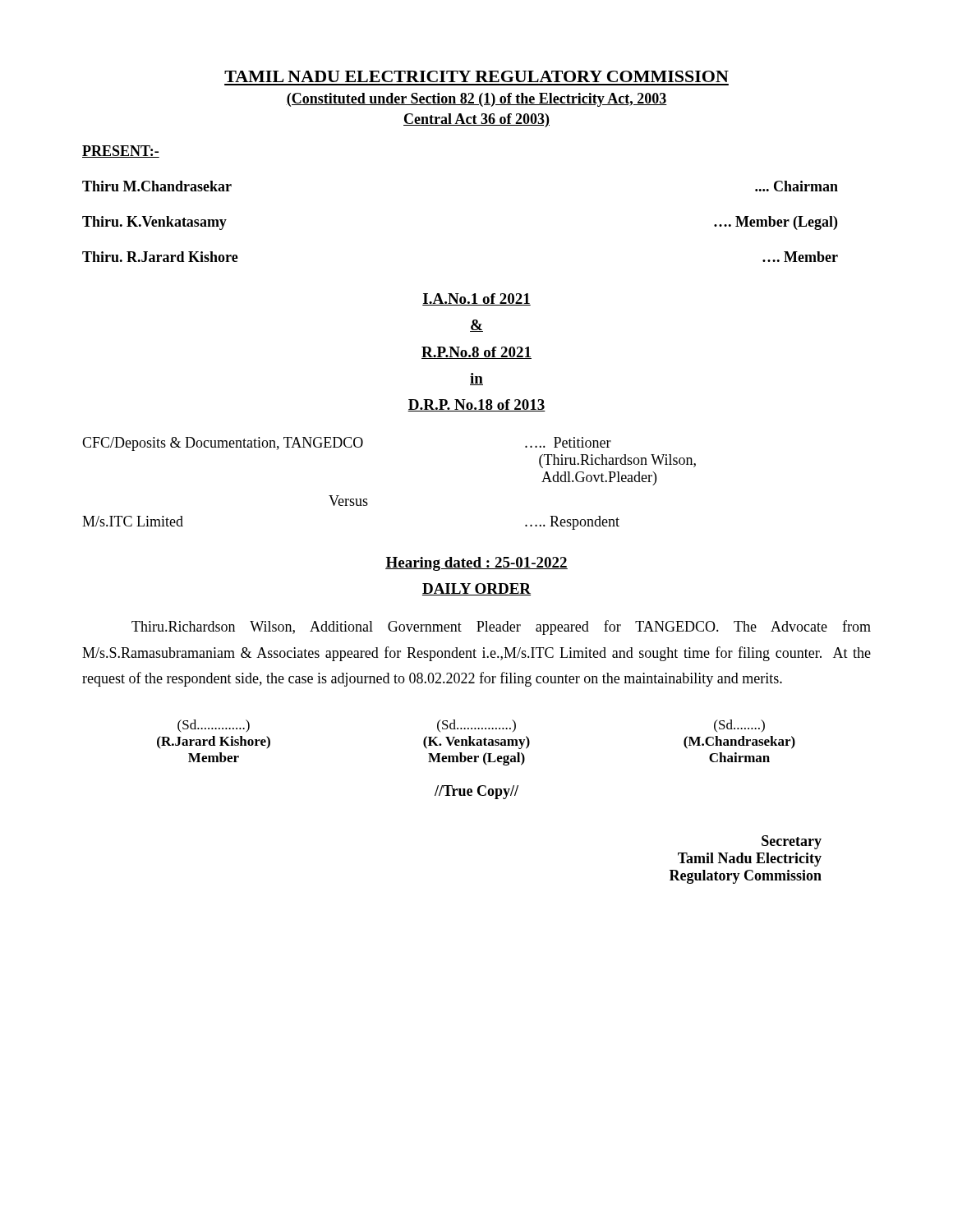The image size is (953, 1232).
Task: Where does it say "Thiru. K.Venkatasamy …. Member (Legal)"?
Action: point(133,223)
